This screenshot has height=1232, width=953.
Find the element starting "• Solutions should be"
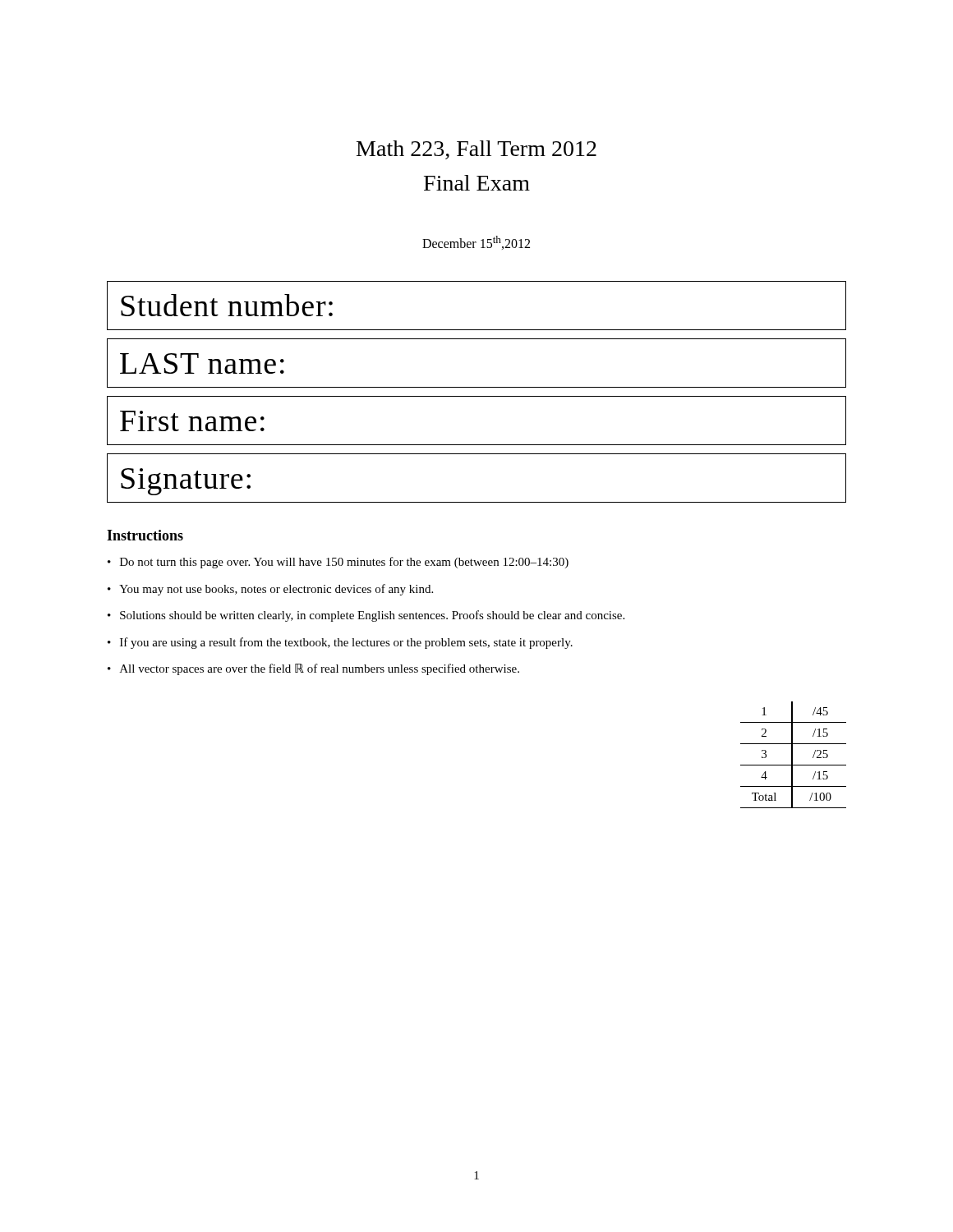(x=366, y=616)
